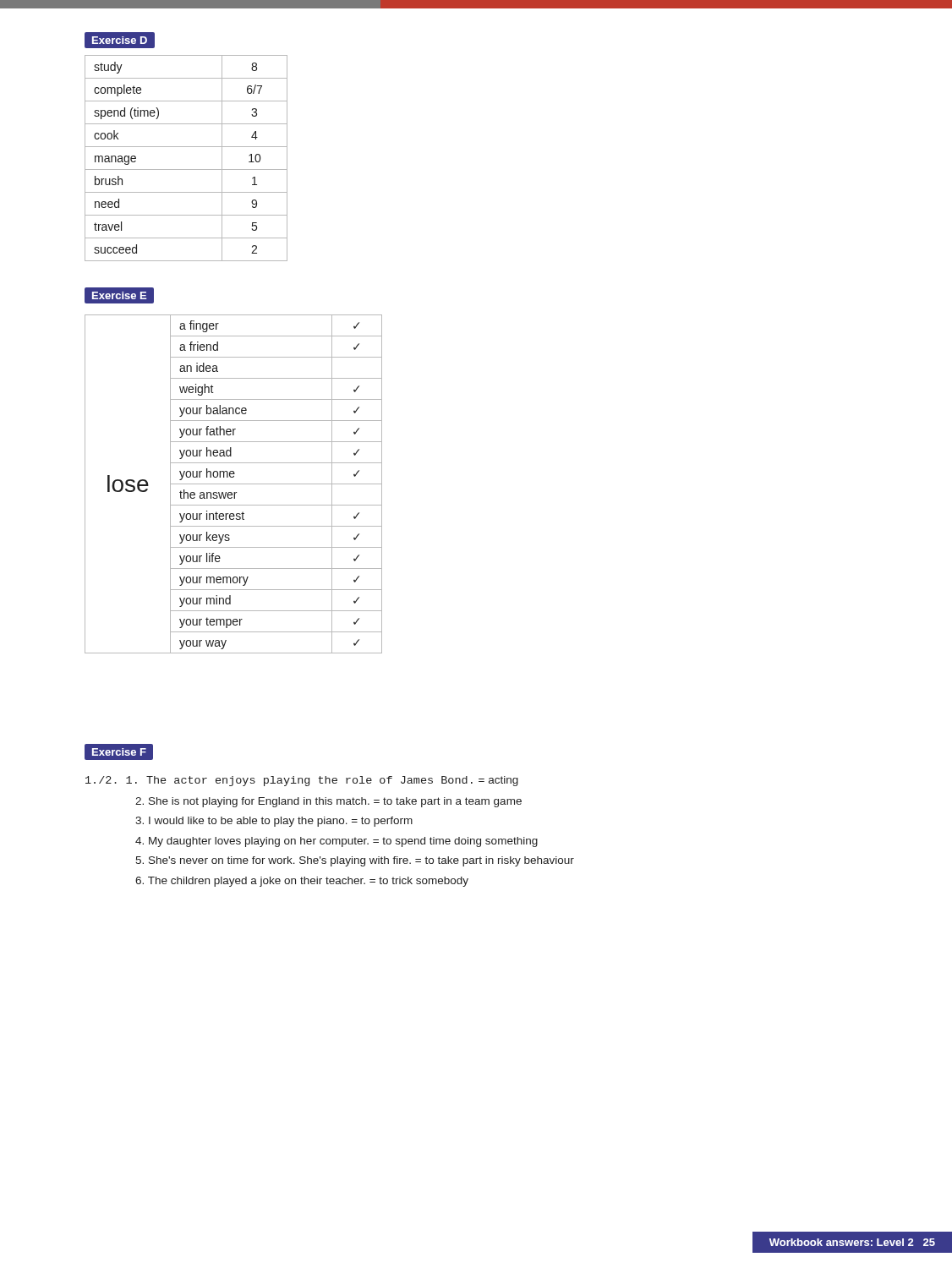952x1268 pixels.
Task: Select the list item with the text "3. I would"
Action: point(274,821)
